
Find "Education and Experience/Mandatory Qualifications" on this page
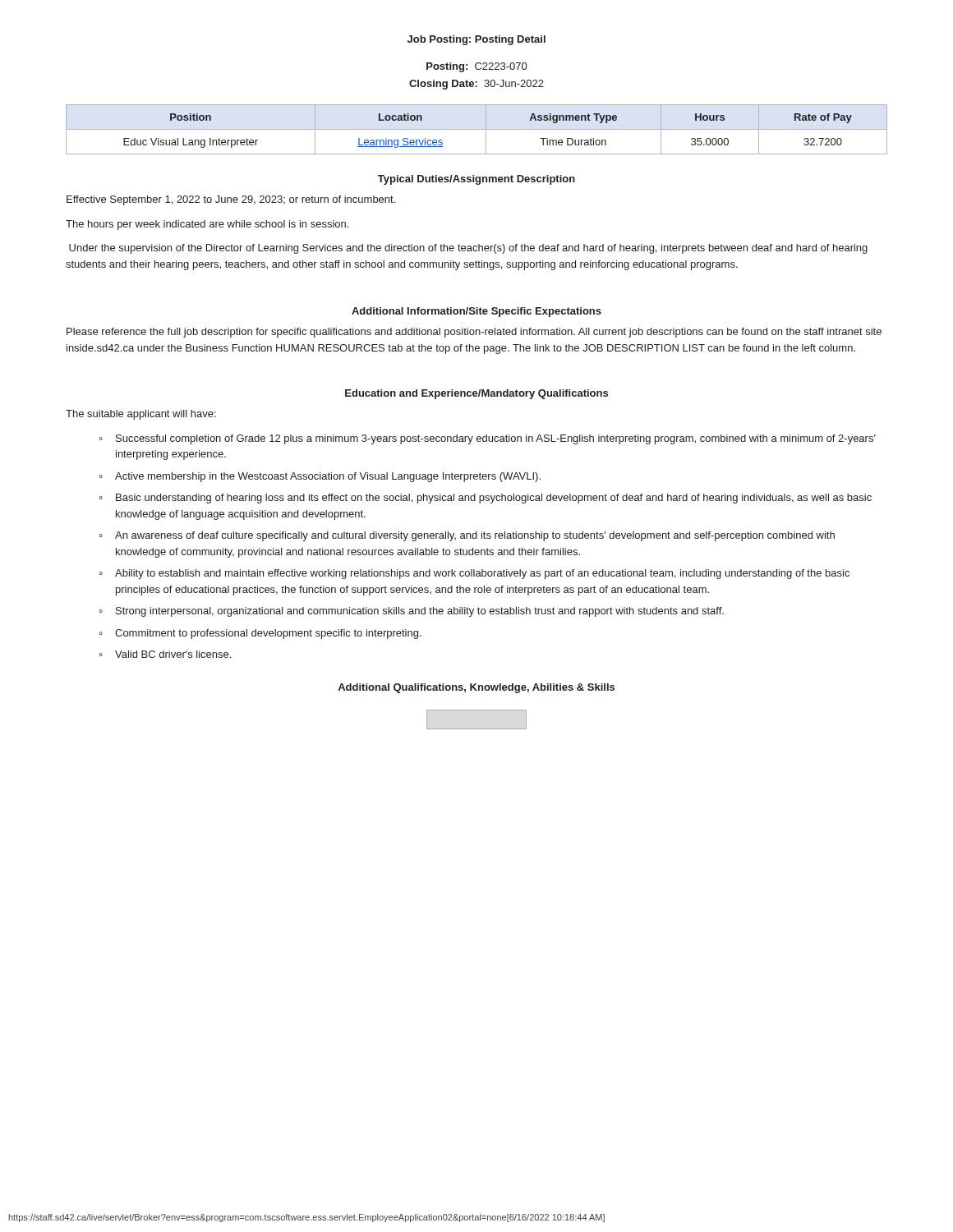point(476,393)
